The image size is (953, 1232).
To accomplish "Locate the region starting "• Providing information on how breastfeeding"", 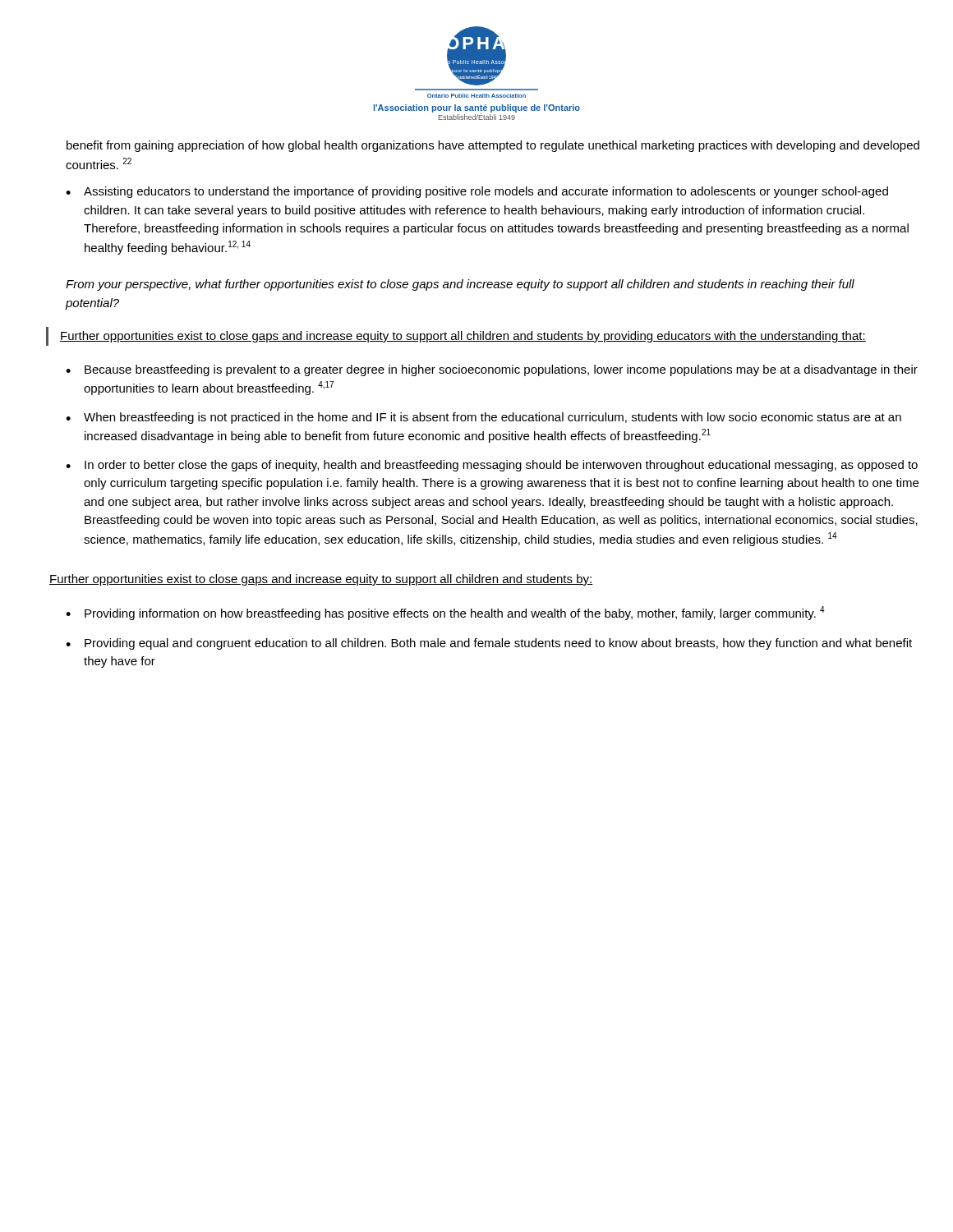I will pos(493,614).
